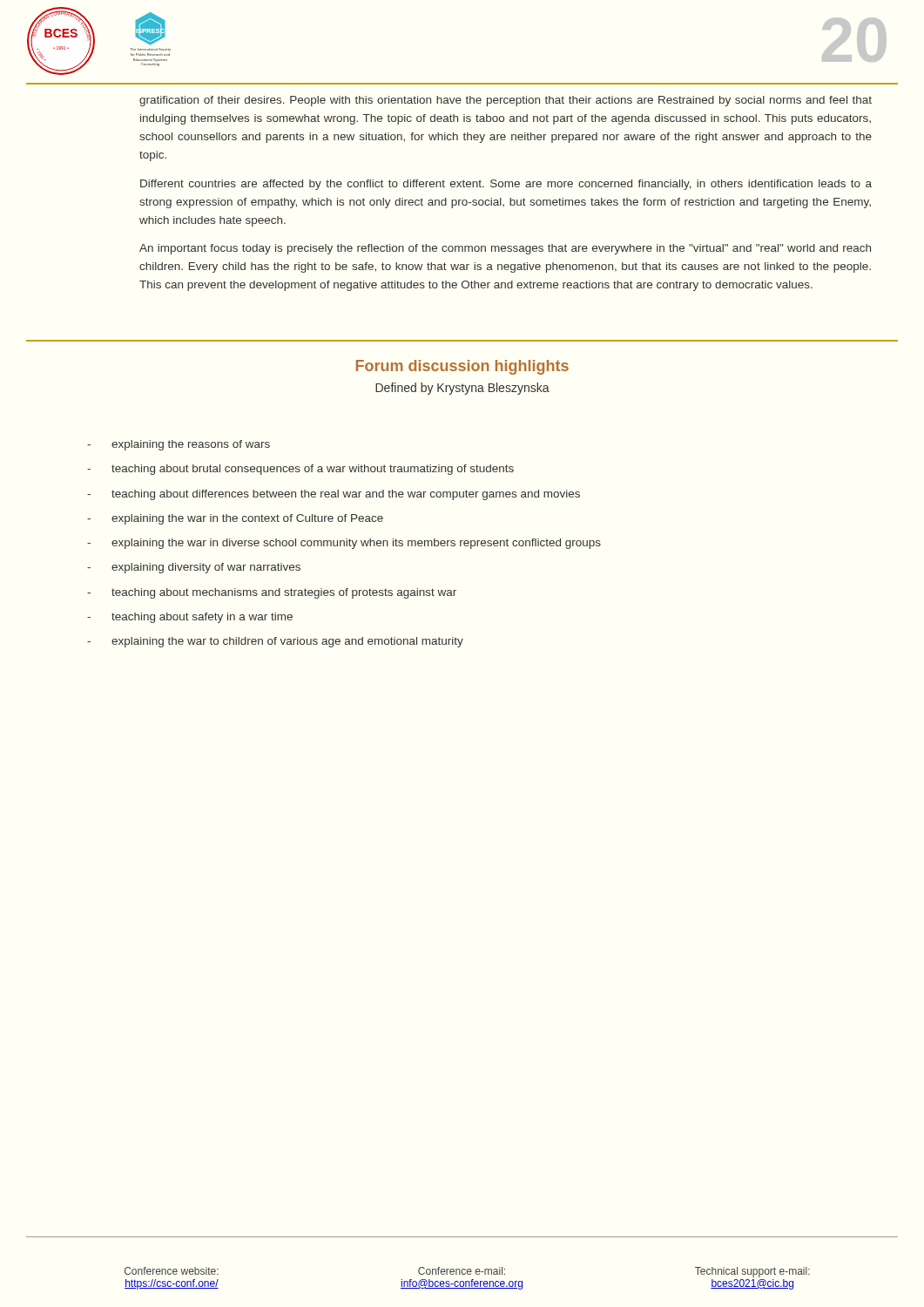The image size is (924, 1307).
Task: Where is the passage that starts "- explaining diversity of"?
Action: 194,568
